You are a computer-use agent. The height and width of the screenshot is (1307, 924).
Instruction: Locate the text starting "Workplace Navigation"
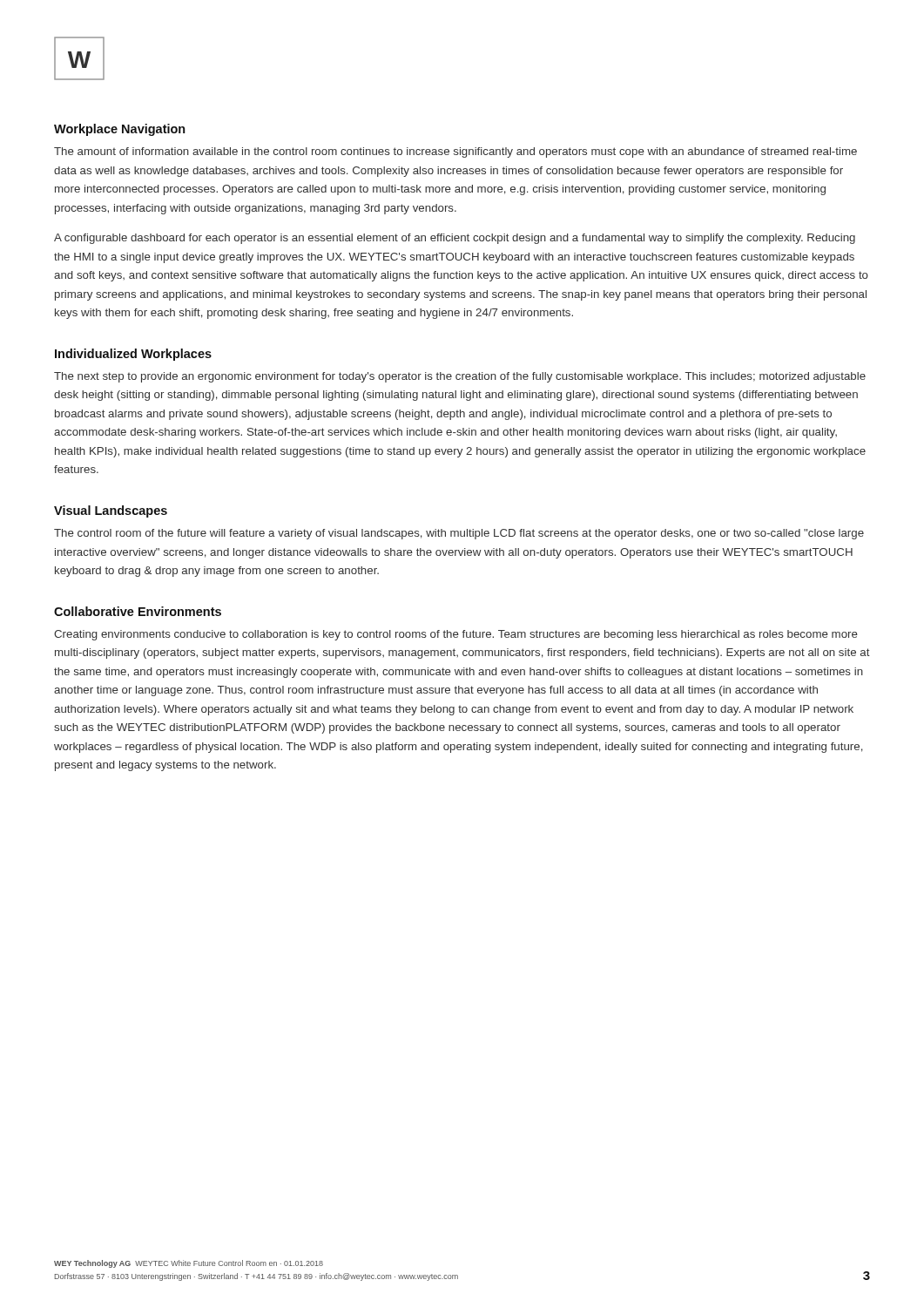(x=120, y=129)
